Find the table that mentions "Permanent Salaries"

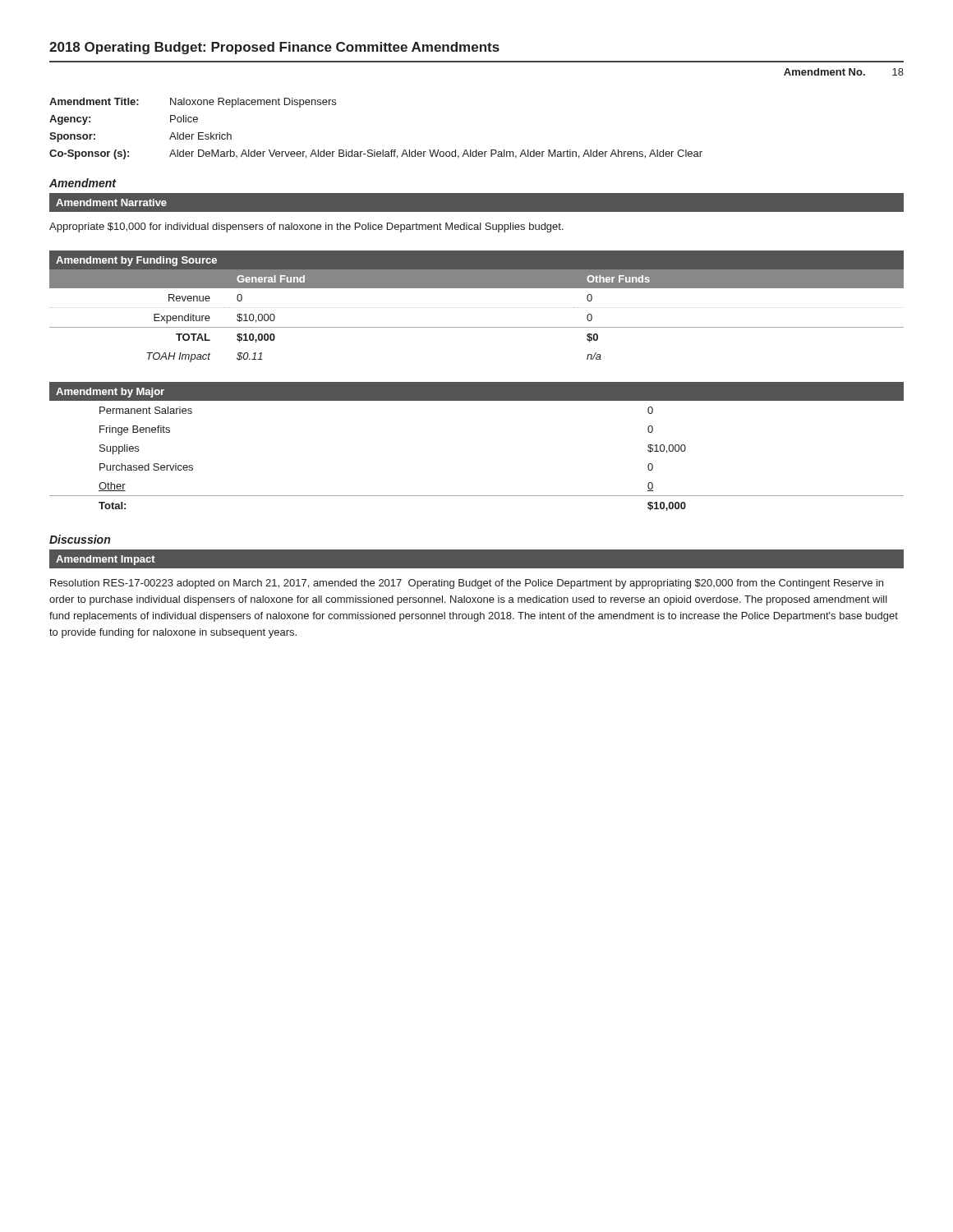(x=476, y=448)
